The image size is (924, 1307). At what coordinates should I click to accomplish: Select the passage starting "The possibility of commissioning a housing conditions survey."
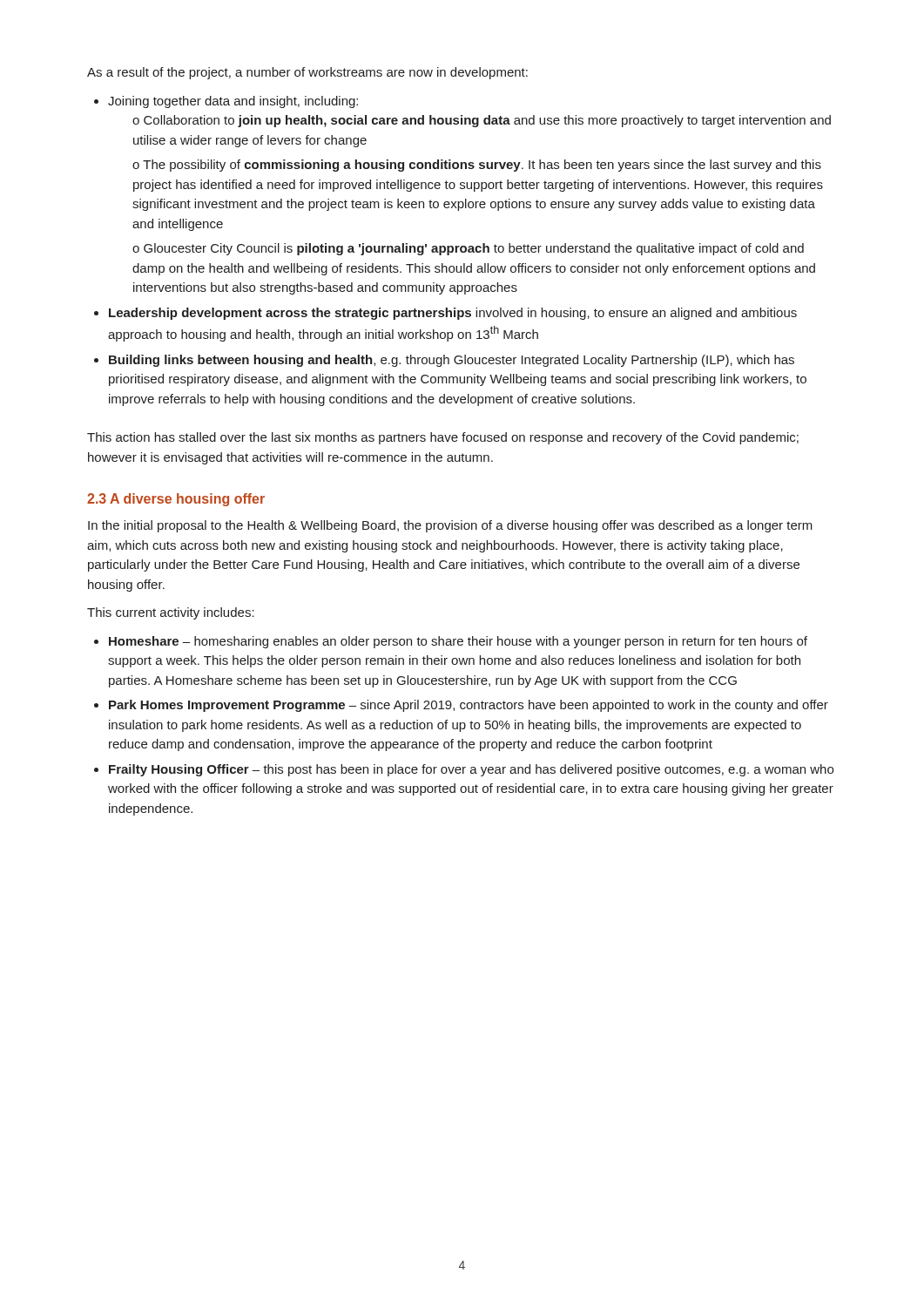[485, 194]
